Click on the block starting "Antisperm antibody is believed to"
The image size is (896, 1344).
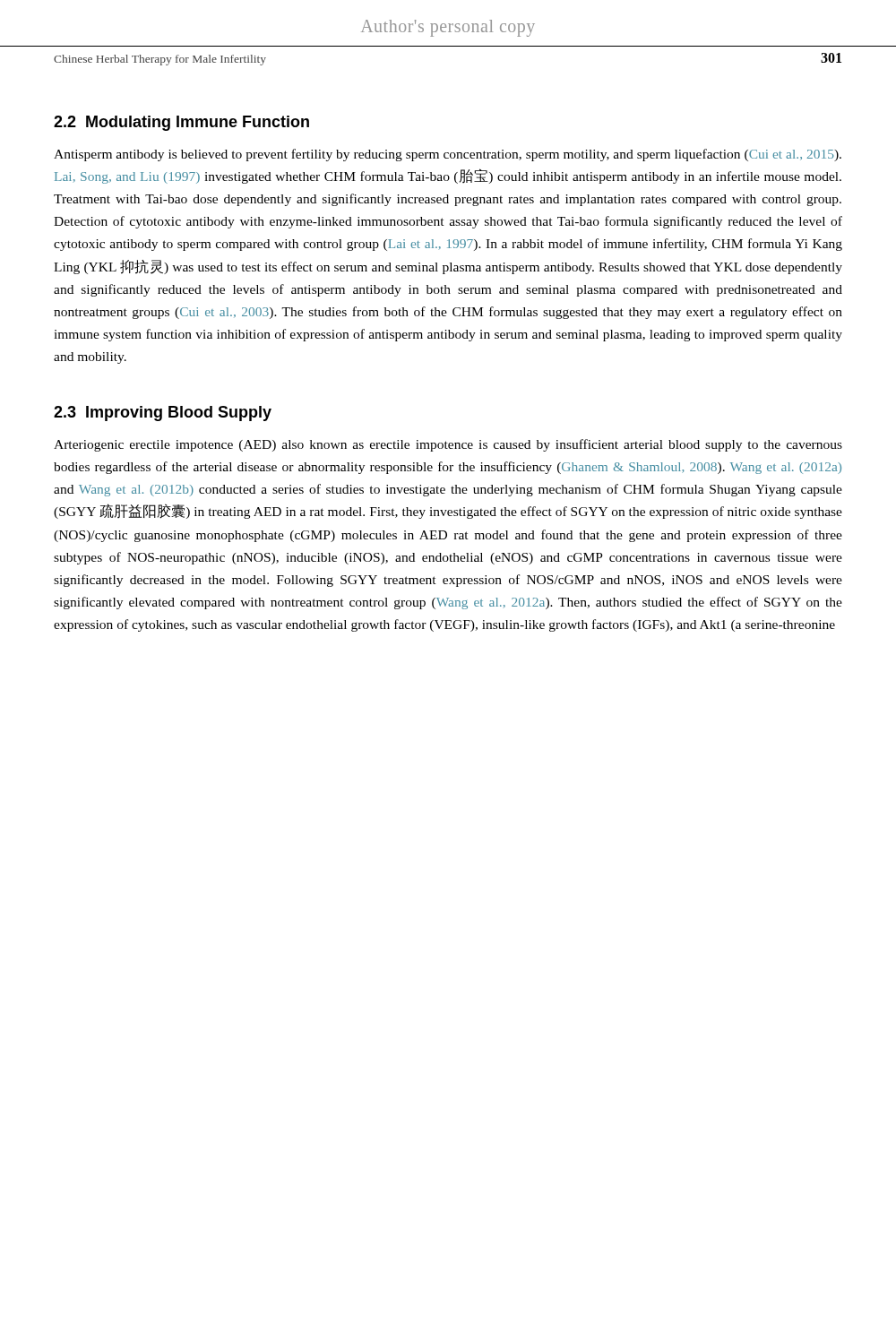[x=448, y=255]
